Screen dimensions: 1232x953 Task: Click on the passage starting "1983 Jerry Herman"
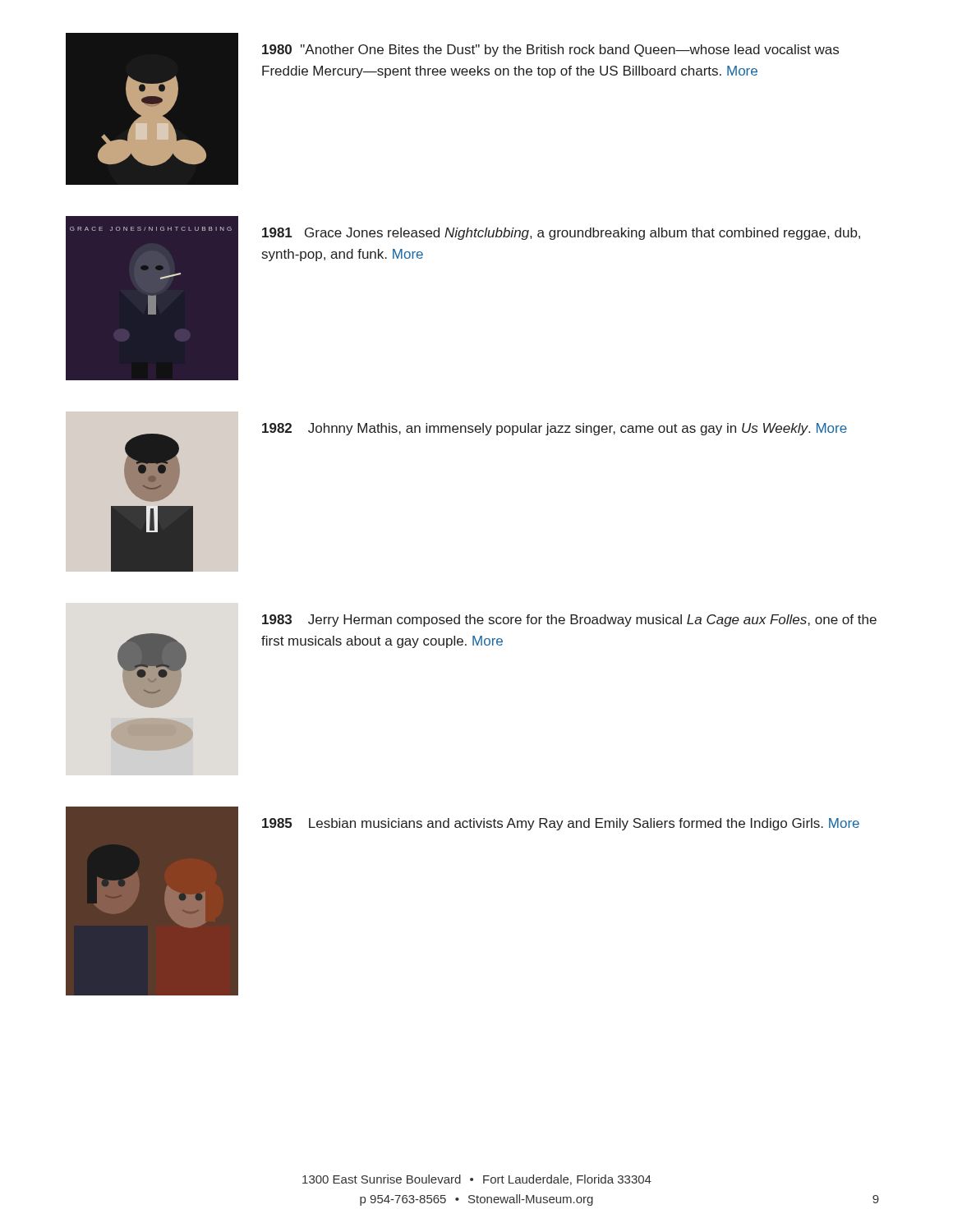tap(569, 631)
